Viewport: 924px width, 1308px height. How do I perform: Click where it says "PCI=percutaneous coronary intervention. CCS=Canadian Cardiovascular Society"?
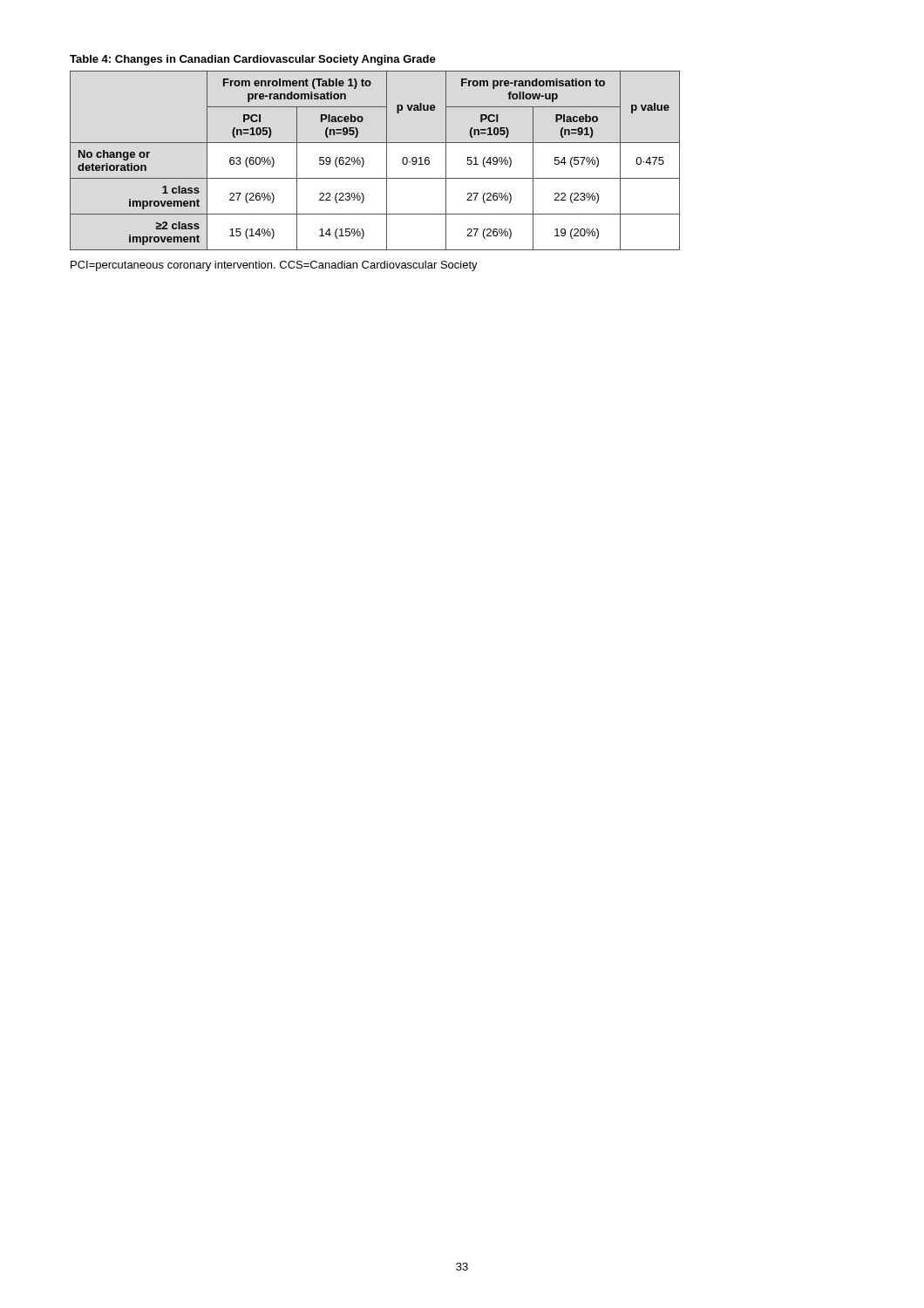[274, 265]
